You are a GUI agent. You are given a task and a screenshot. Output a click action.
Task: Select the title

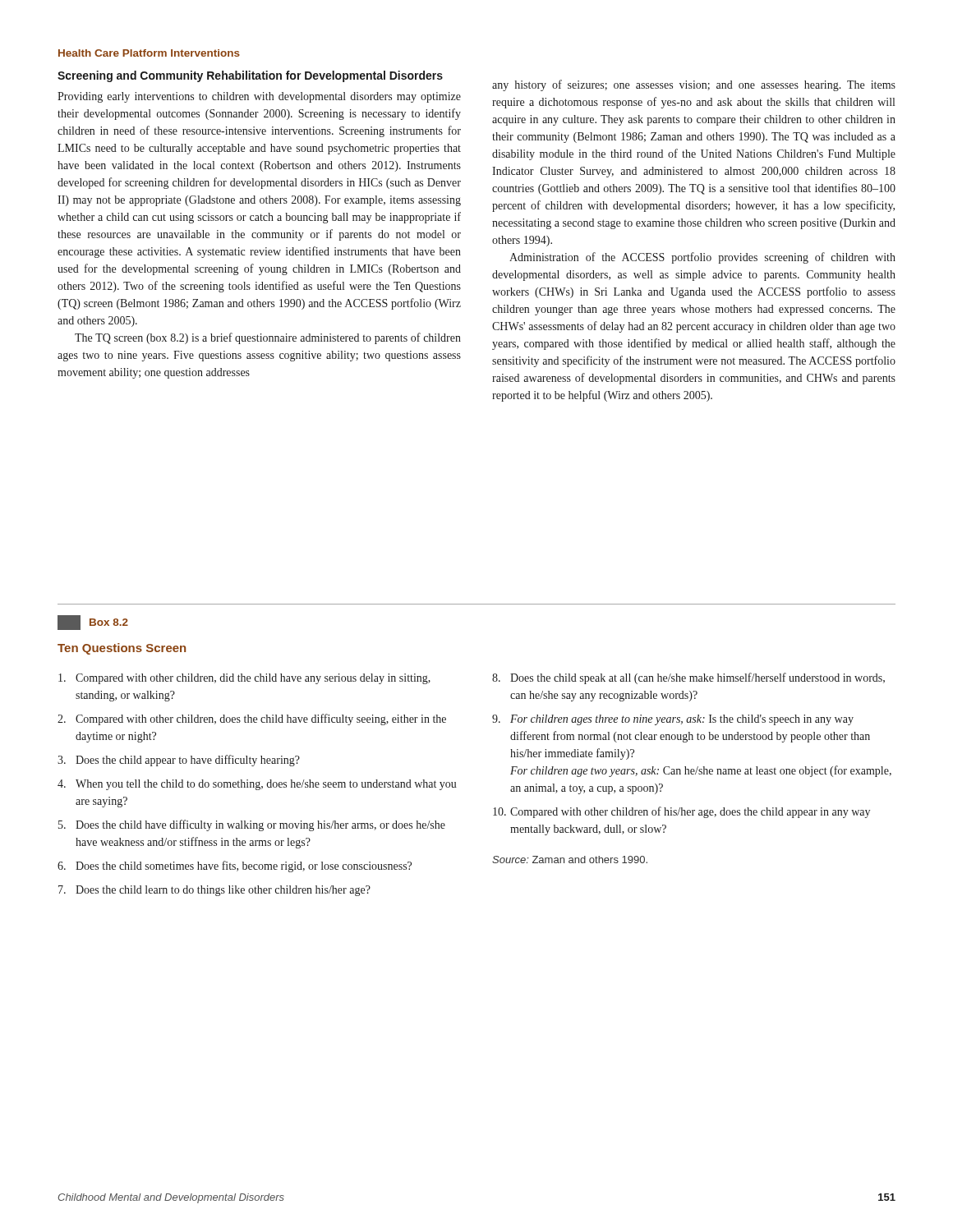(x=122, y=647)
